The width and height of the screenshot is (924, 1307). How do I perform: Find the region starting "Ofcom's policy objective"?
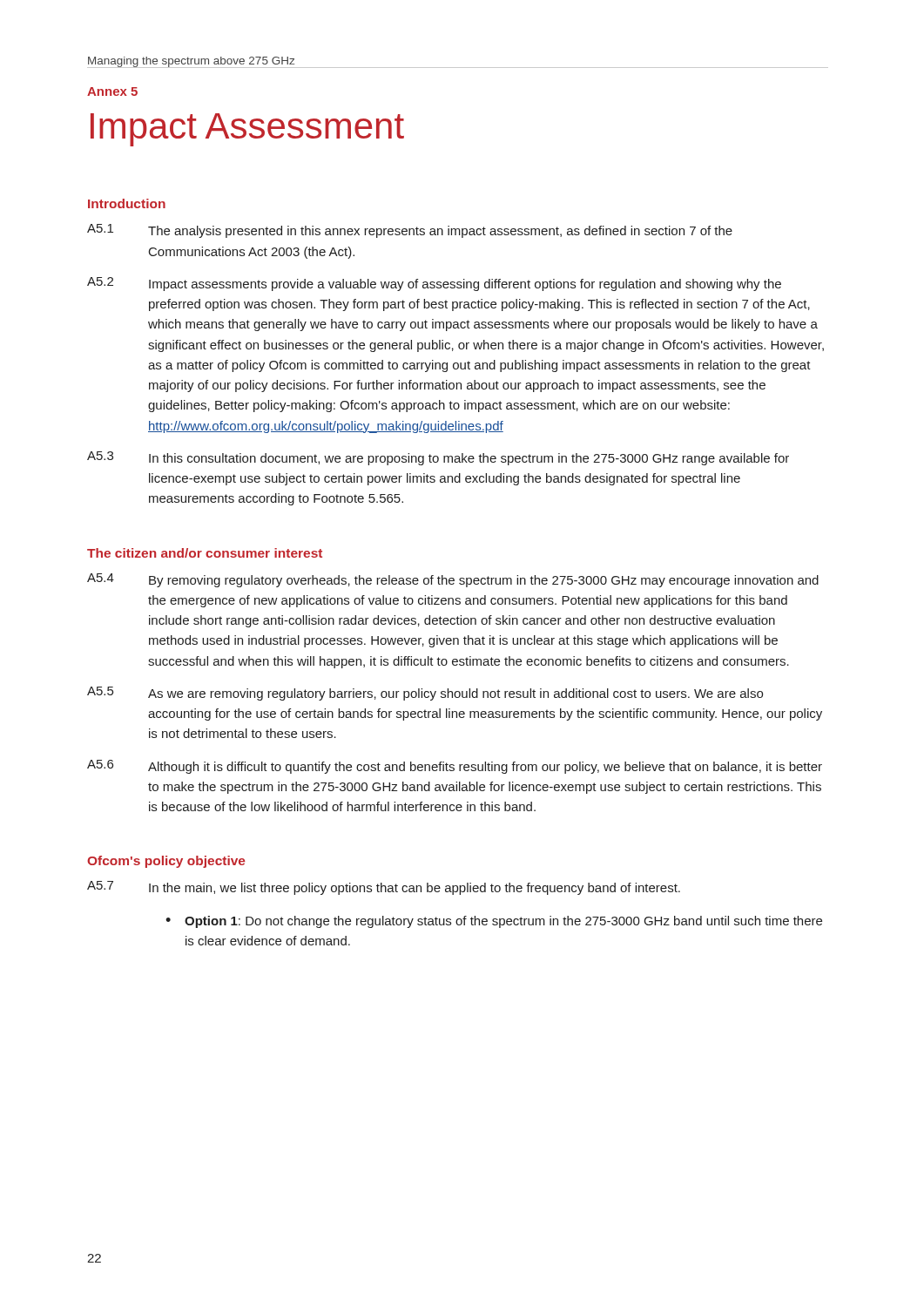[x=166, y=861]
